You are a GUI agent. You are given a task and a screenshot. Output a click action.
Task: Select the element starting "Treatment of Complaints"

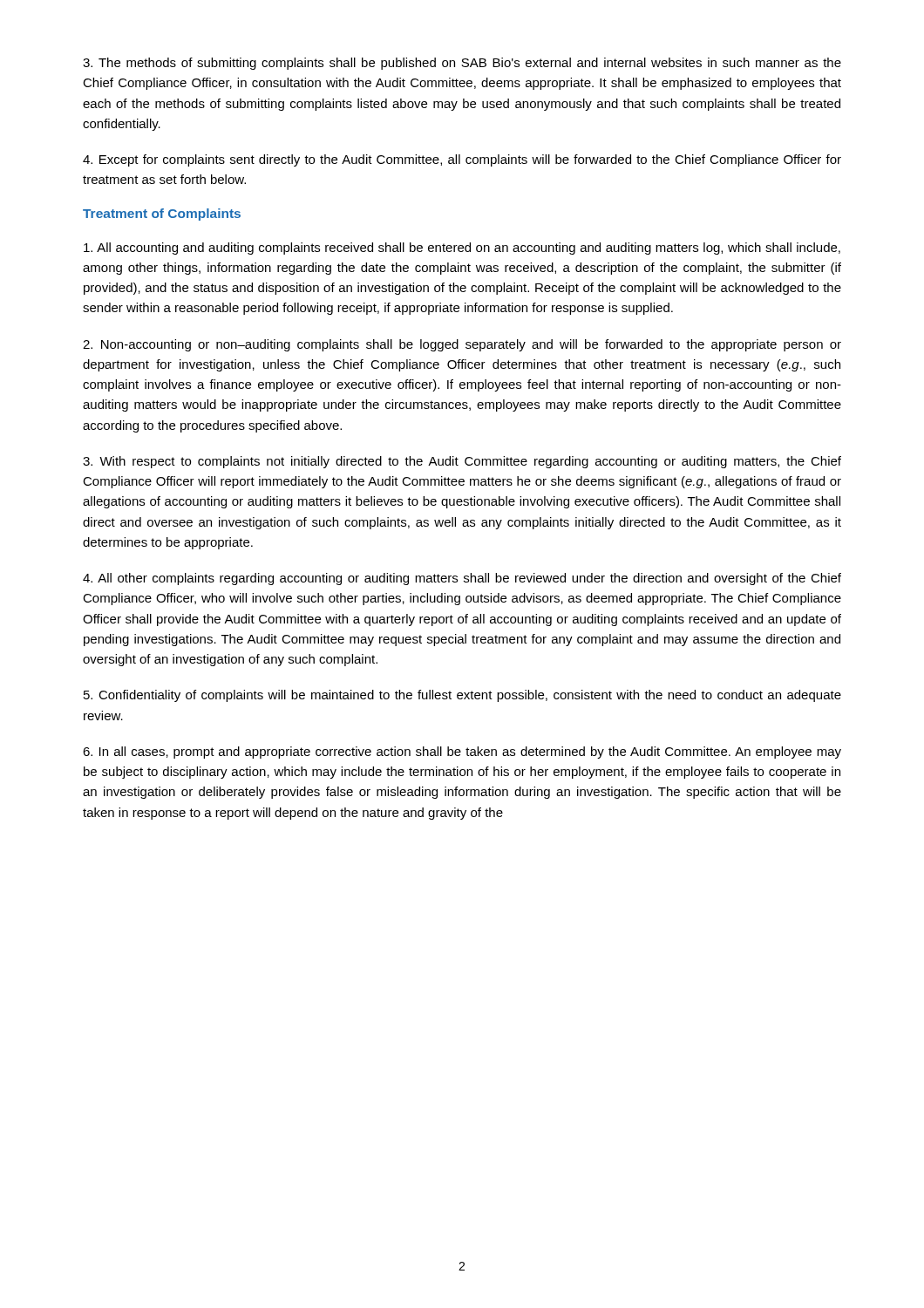coord(162,213)
